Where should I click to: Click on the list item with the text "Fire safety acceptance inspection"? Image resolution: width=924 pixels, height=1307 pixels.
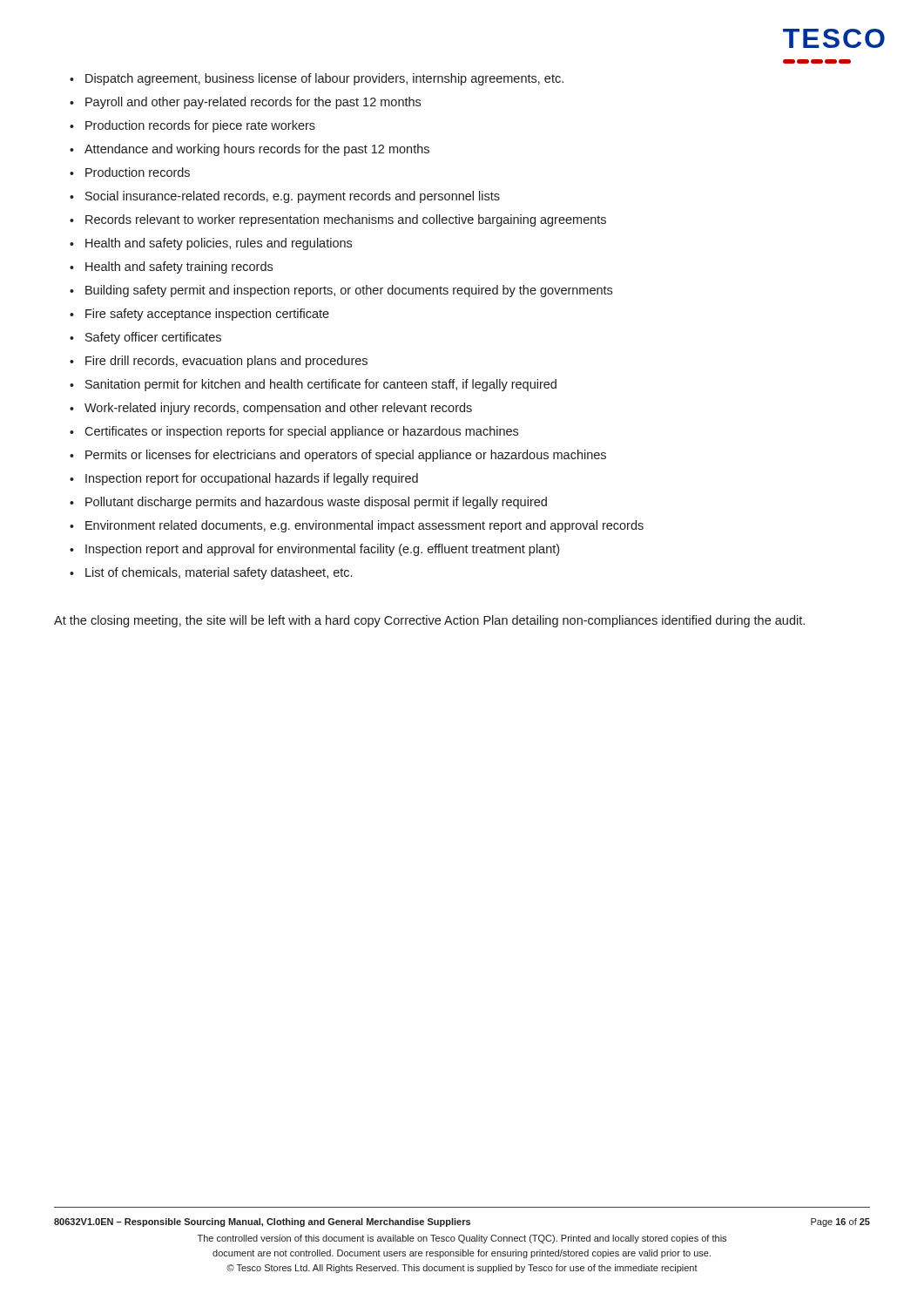(207, 314)
